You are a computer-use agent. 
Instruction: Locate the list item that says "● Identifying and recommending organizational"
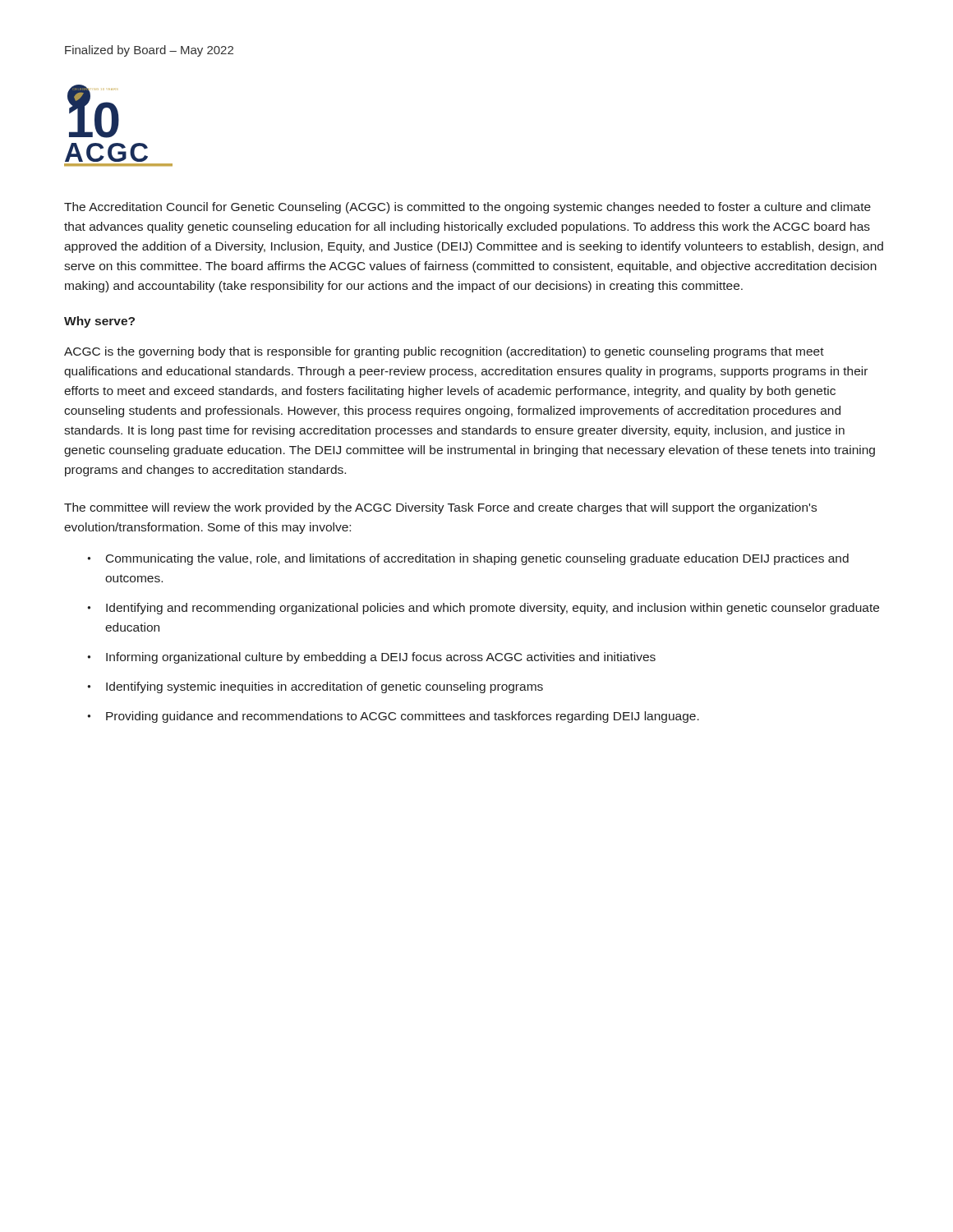click(x=488, y=618)
